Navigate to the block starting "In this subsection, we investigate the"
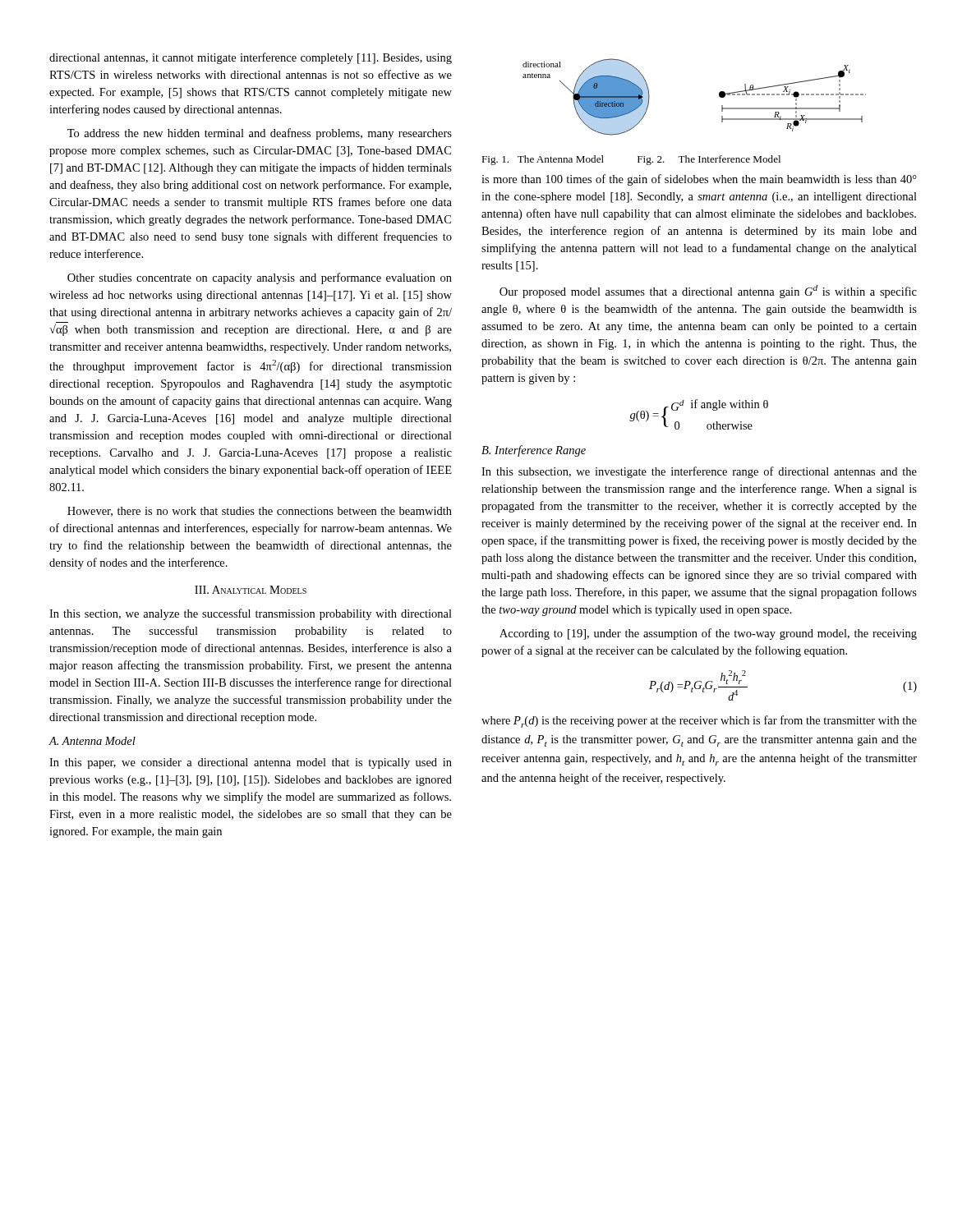This screenshot has height=1232, width=953. click(x=699, y=562)
